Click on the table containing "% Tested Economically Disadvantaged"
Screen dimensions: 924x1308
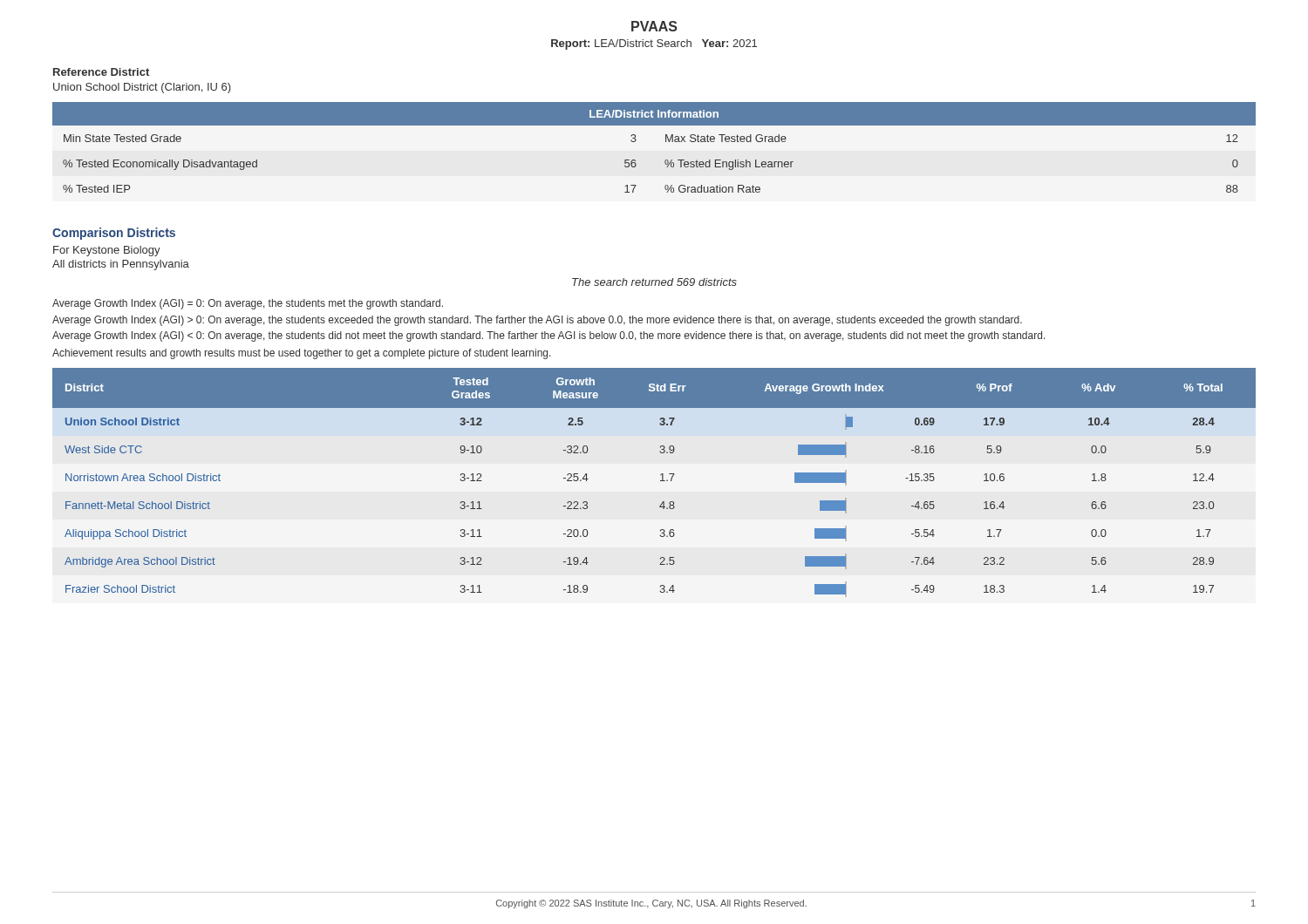point(654,152)
